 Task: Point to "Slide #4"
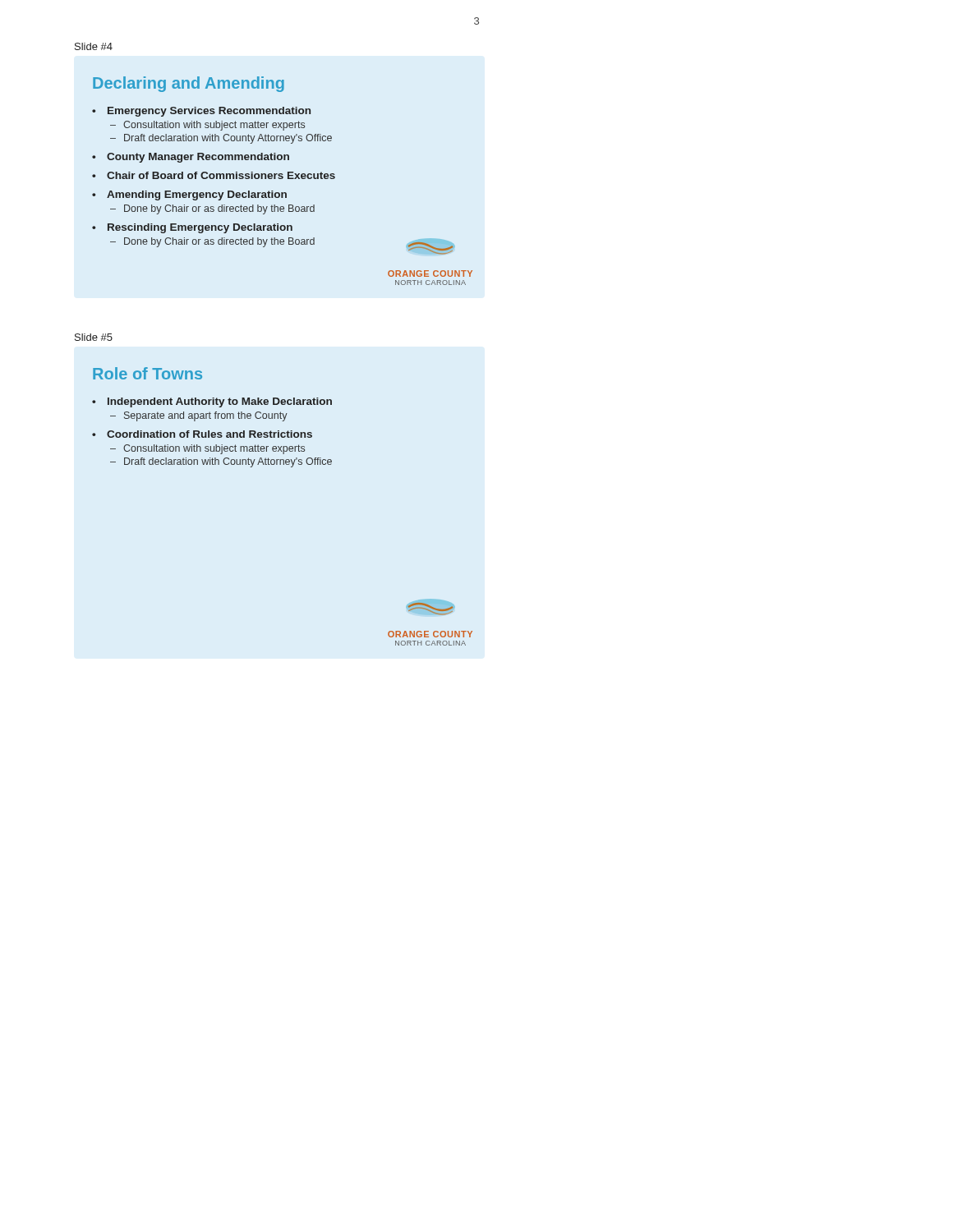point(93,46)
